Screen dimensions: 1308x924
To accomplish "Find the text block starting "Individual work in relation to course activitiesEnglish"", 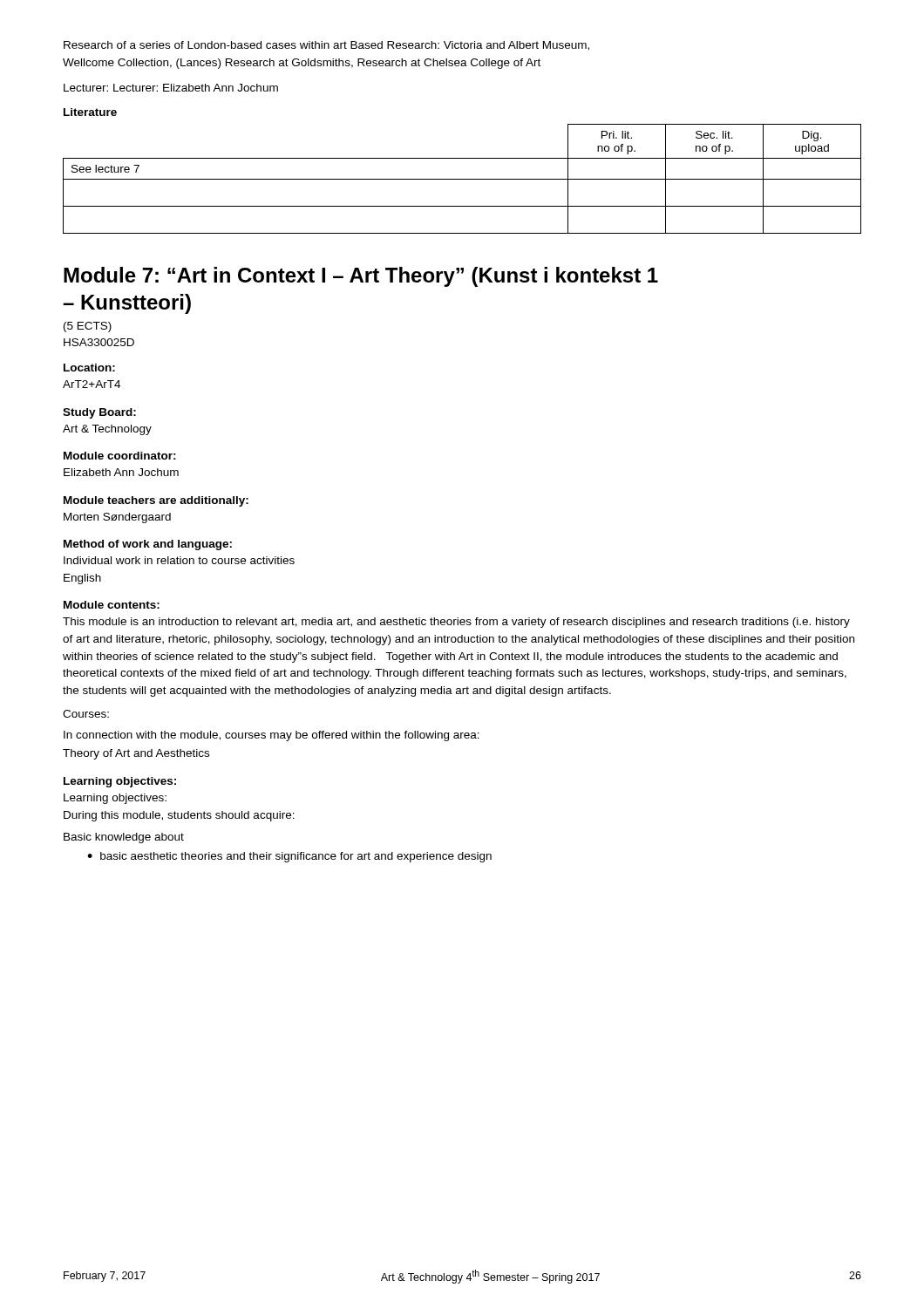I will [179, 569].
